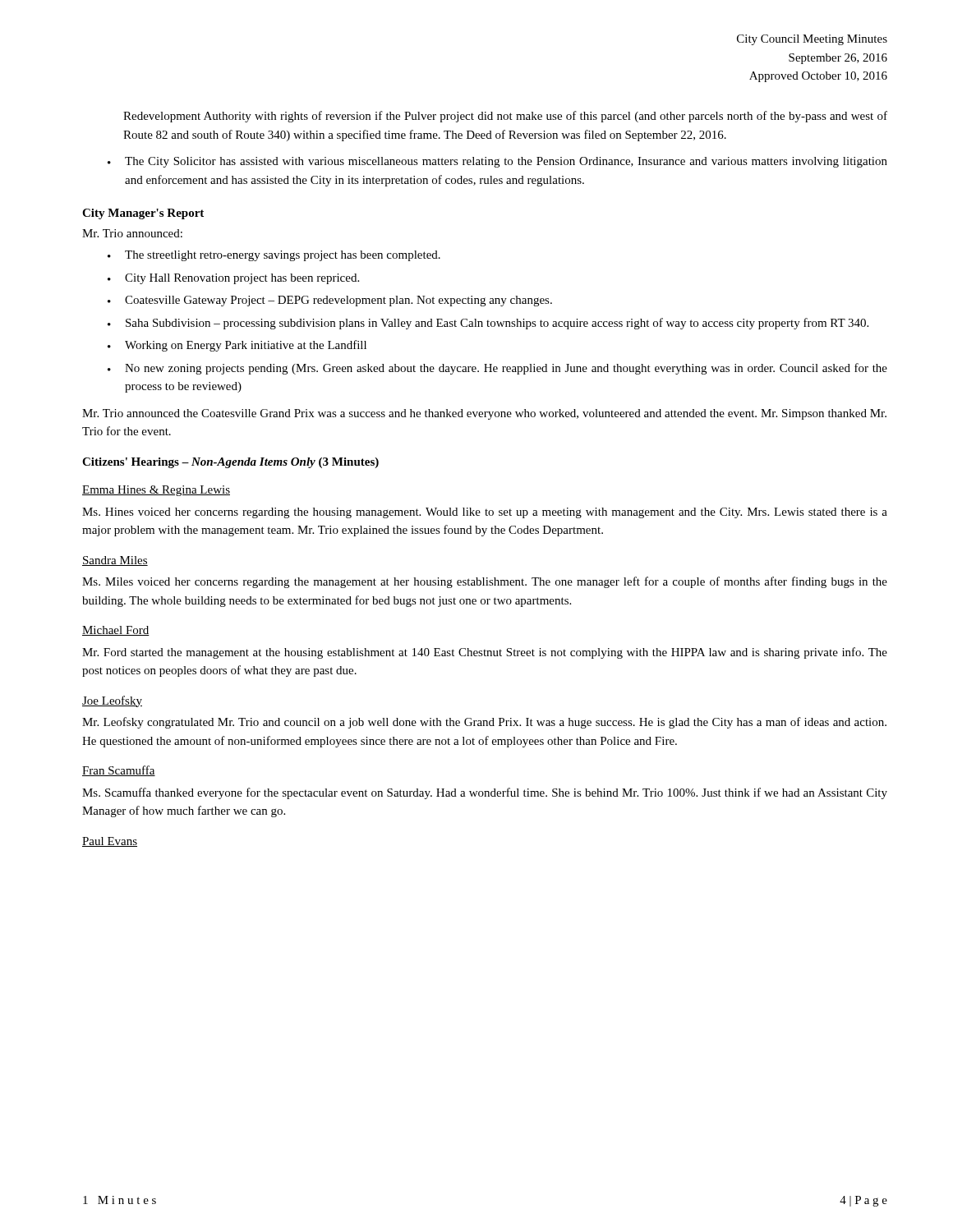Image resolution: width=953 pixels, height=1232 pixels.
Task: Find "Sandra Miles" on this page
Action: 115,560
